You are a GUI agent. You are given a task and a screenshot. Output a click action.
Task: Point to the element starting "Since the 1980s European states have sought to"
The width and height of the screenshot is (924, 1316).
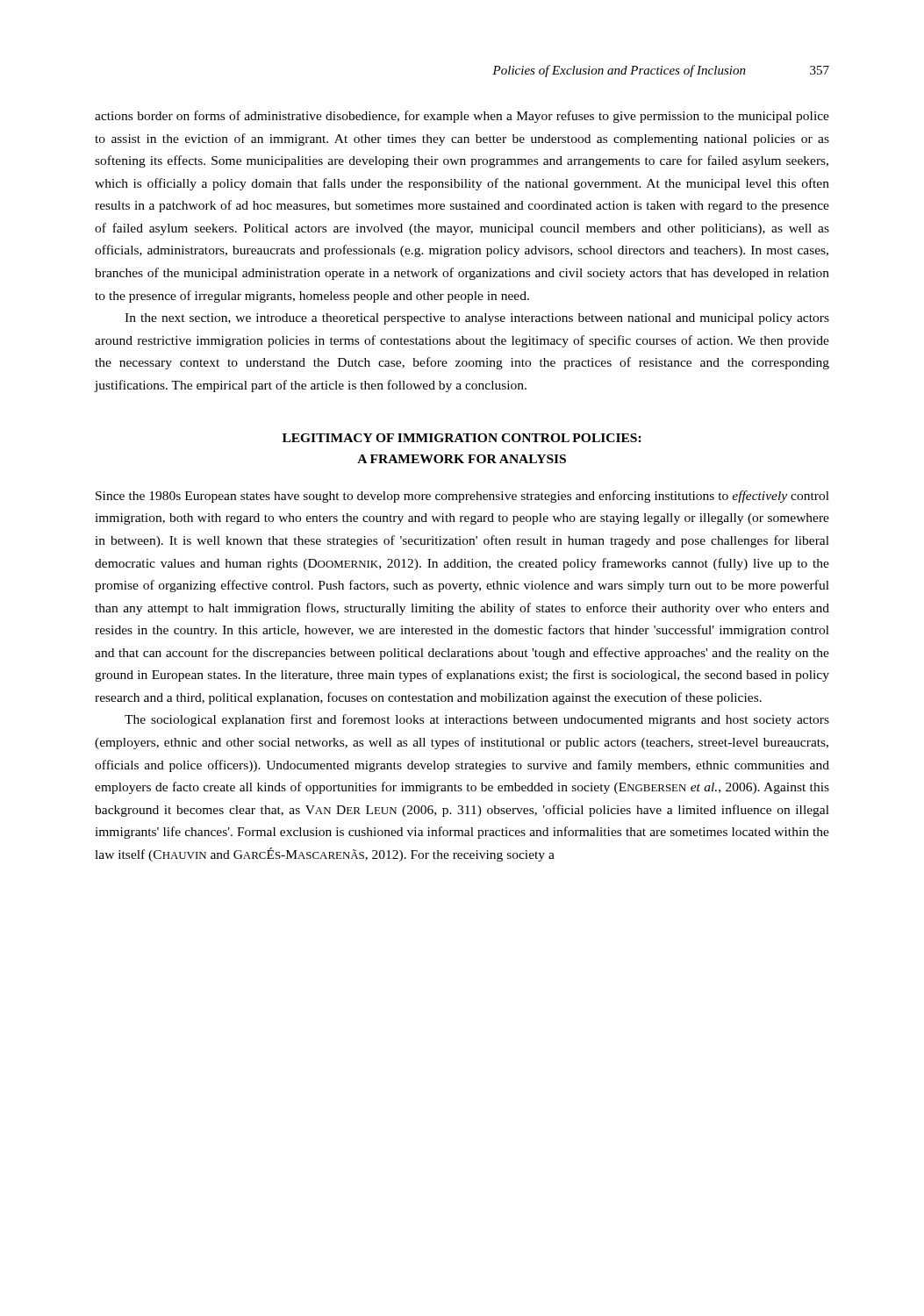(462, 675)
